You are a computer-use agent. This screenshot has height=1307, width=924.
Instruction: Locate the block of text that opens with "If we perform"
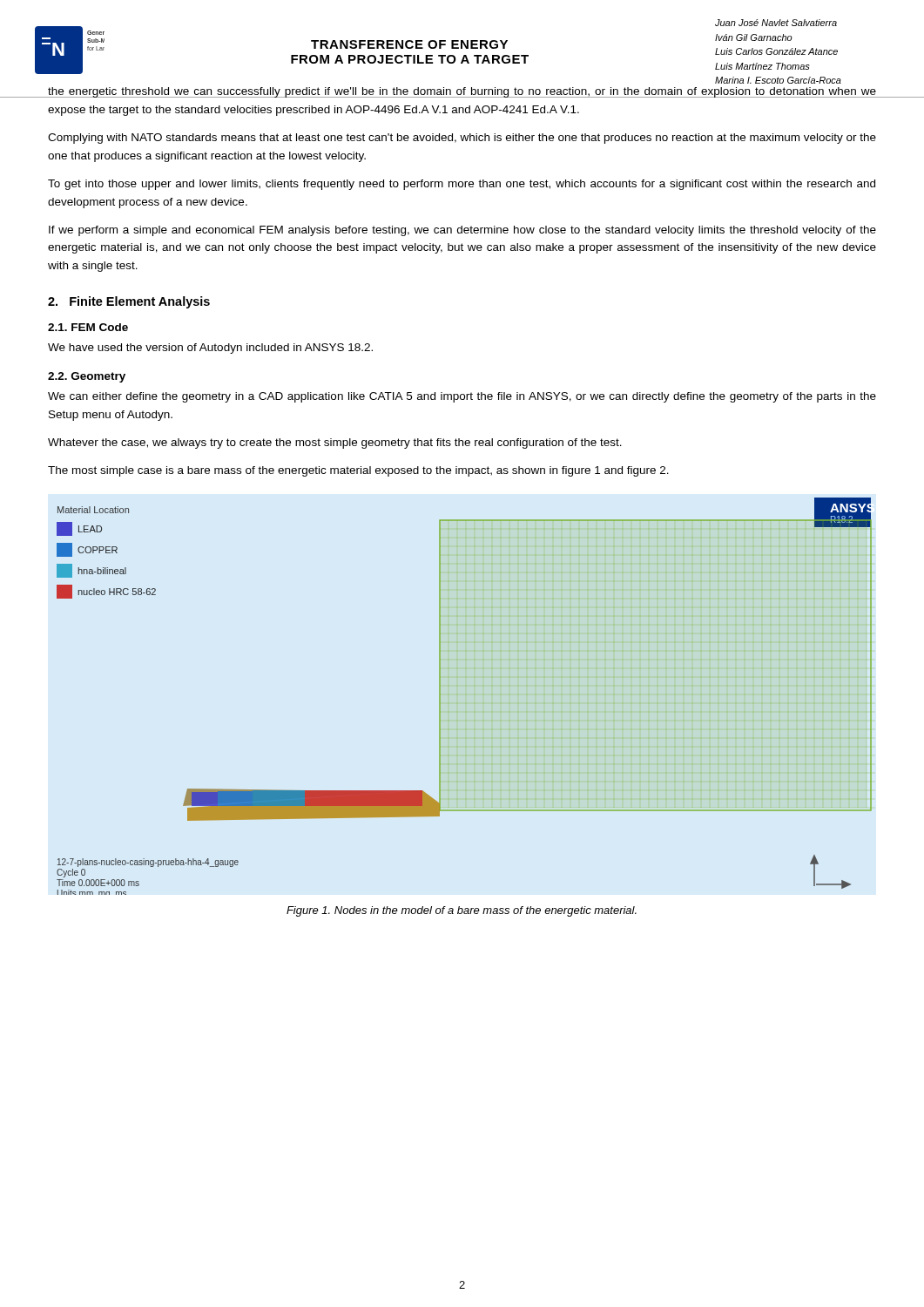pyautogui.click(x=462, y=247)
